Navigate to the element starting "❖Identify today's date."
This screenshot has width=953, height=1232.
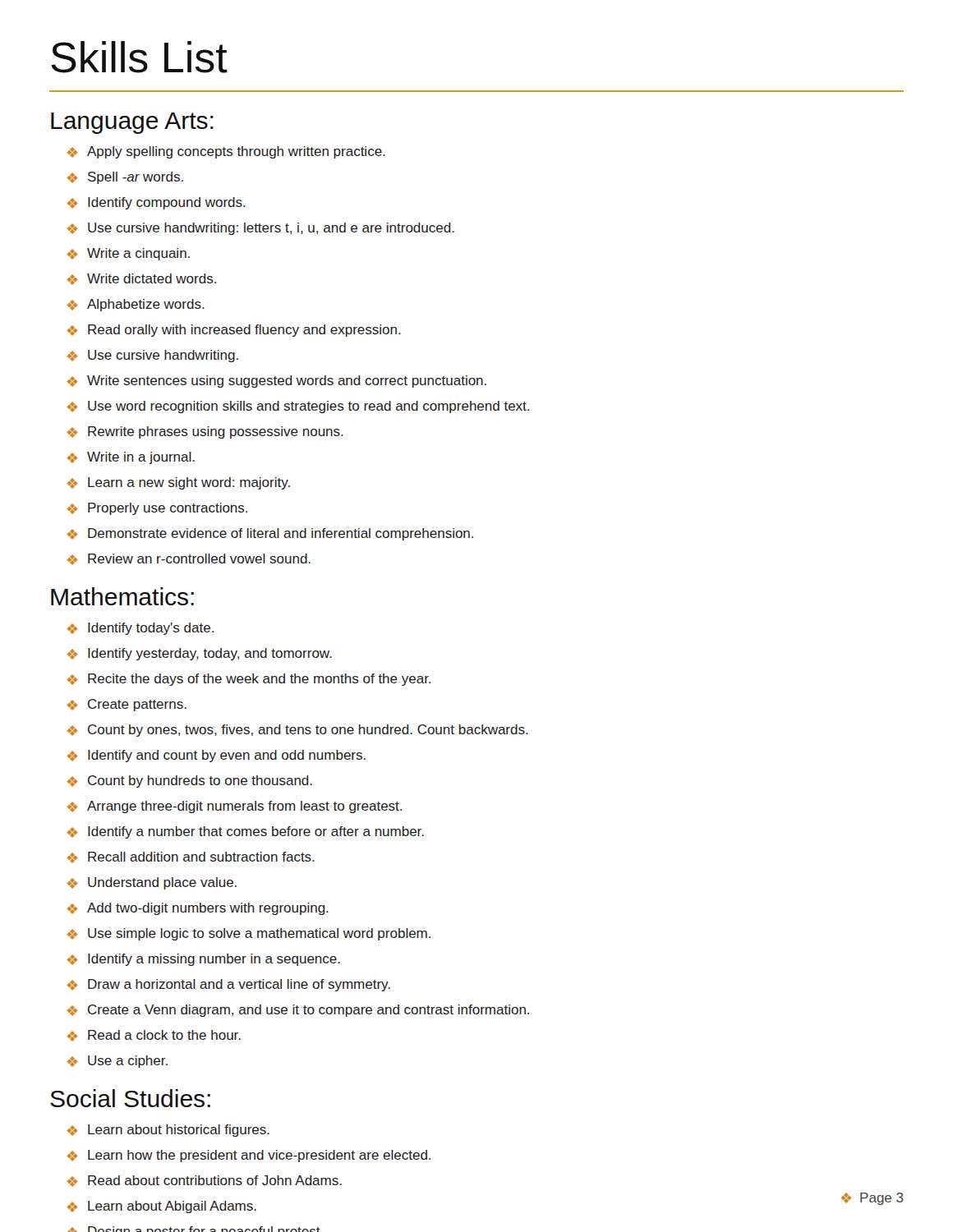pyautogui.click(x=140, y=629)
